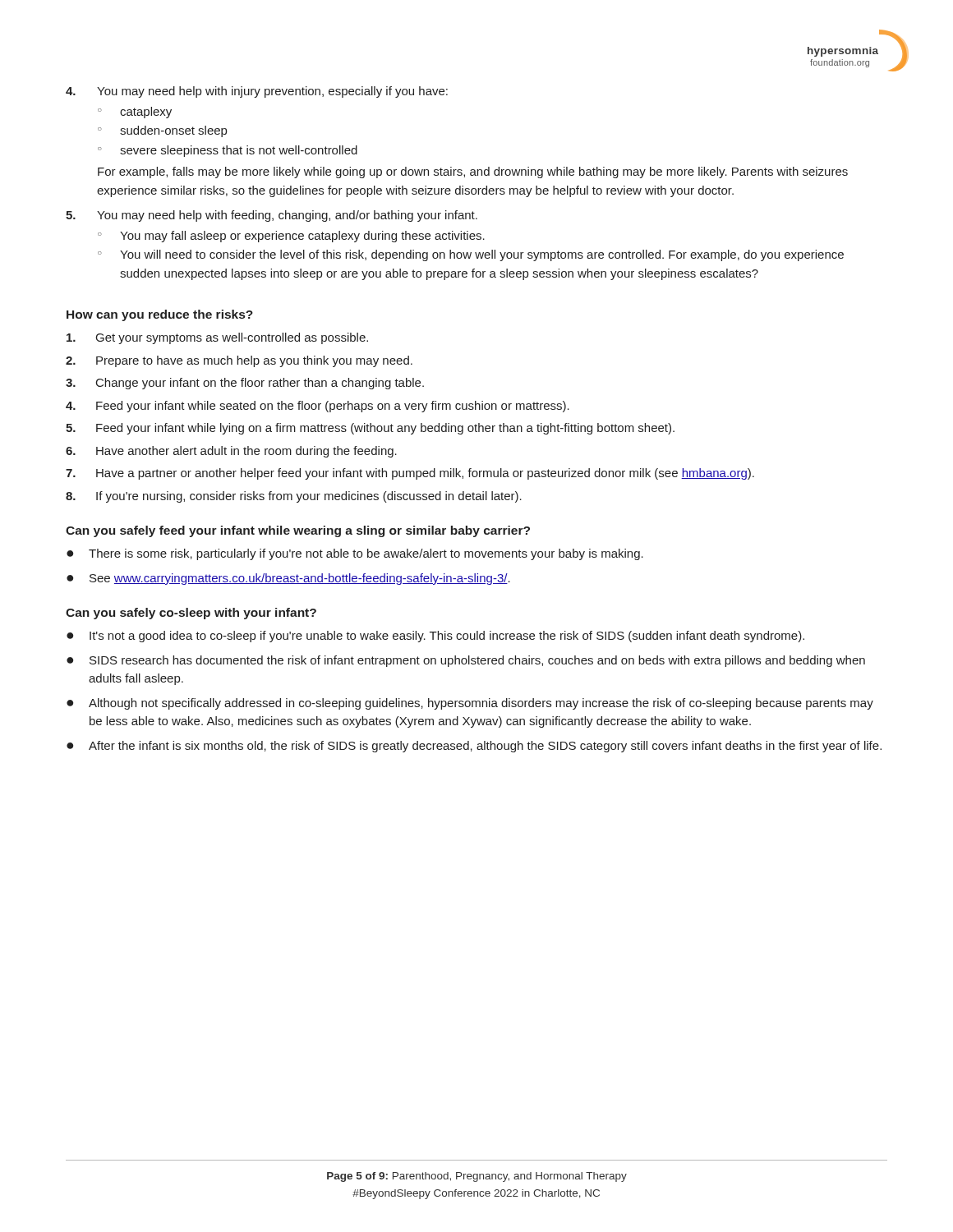Screen dimensions: 1232x953
Task: Navigate to the text block starting "6.Have another alert adult"
Action: pyautogui.click(x=231, y=452)
